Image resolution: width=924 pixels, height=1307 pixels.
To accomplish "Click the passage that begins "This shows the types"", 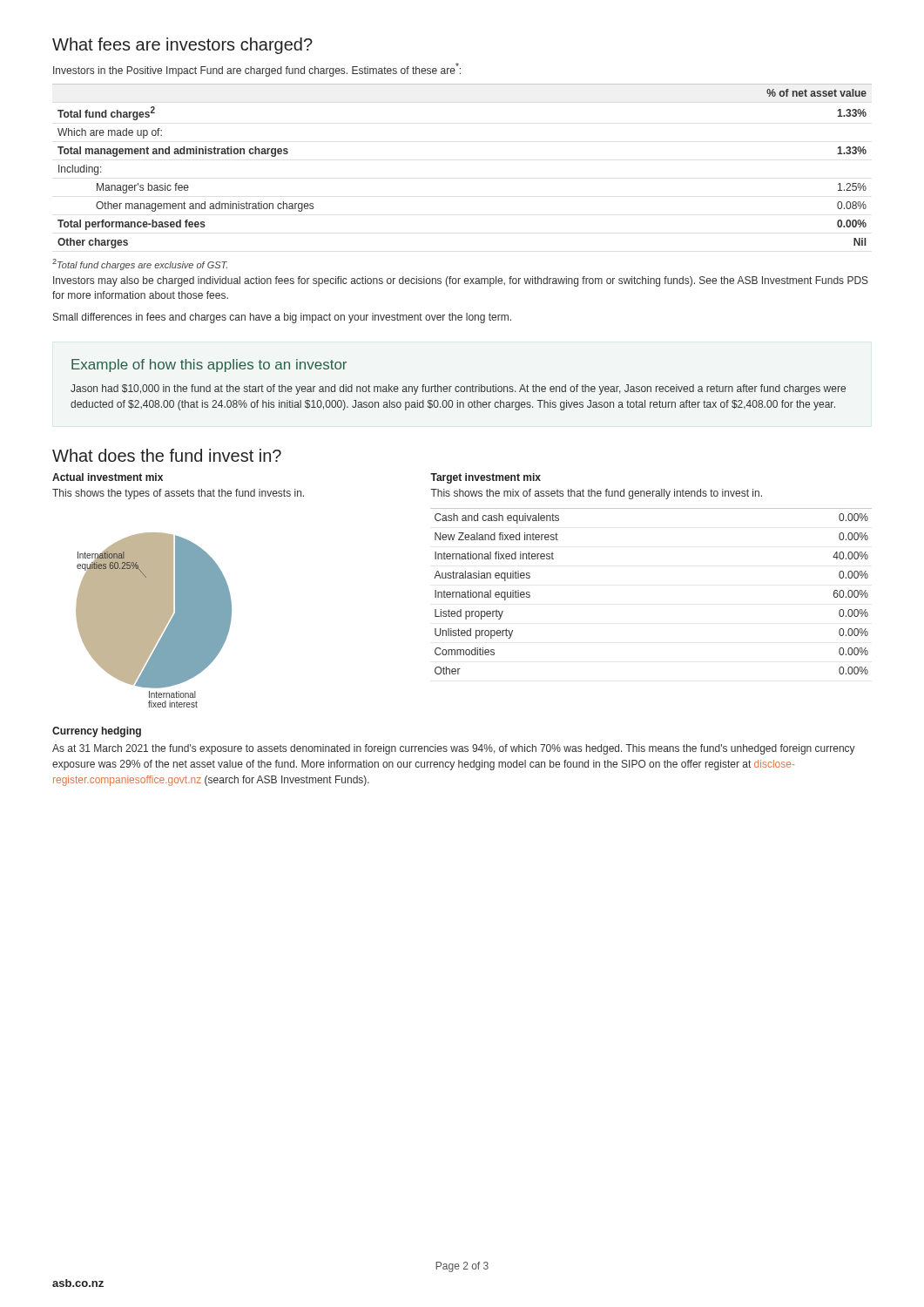I will click(x=233, y=493).
